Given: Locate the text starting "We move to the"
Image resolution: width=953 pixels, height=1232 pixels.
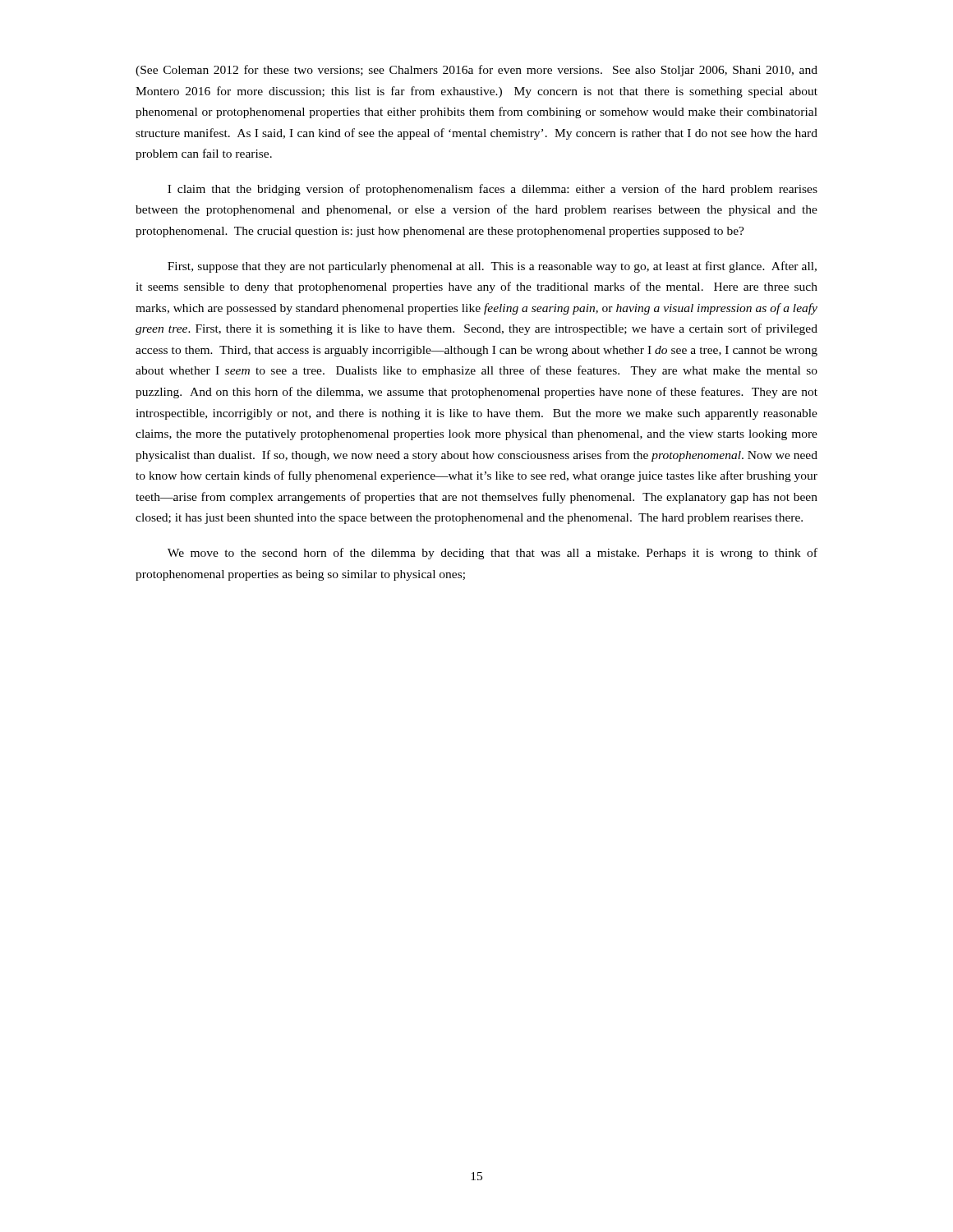Looking at the screenshot, I should pyautogui.click(x=476, y=563).
